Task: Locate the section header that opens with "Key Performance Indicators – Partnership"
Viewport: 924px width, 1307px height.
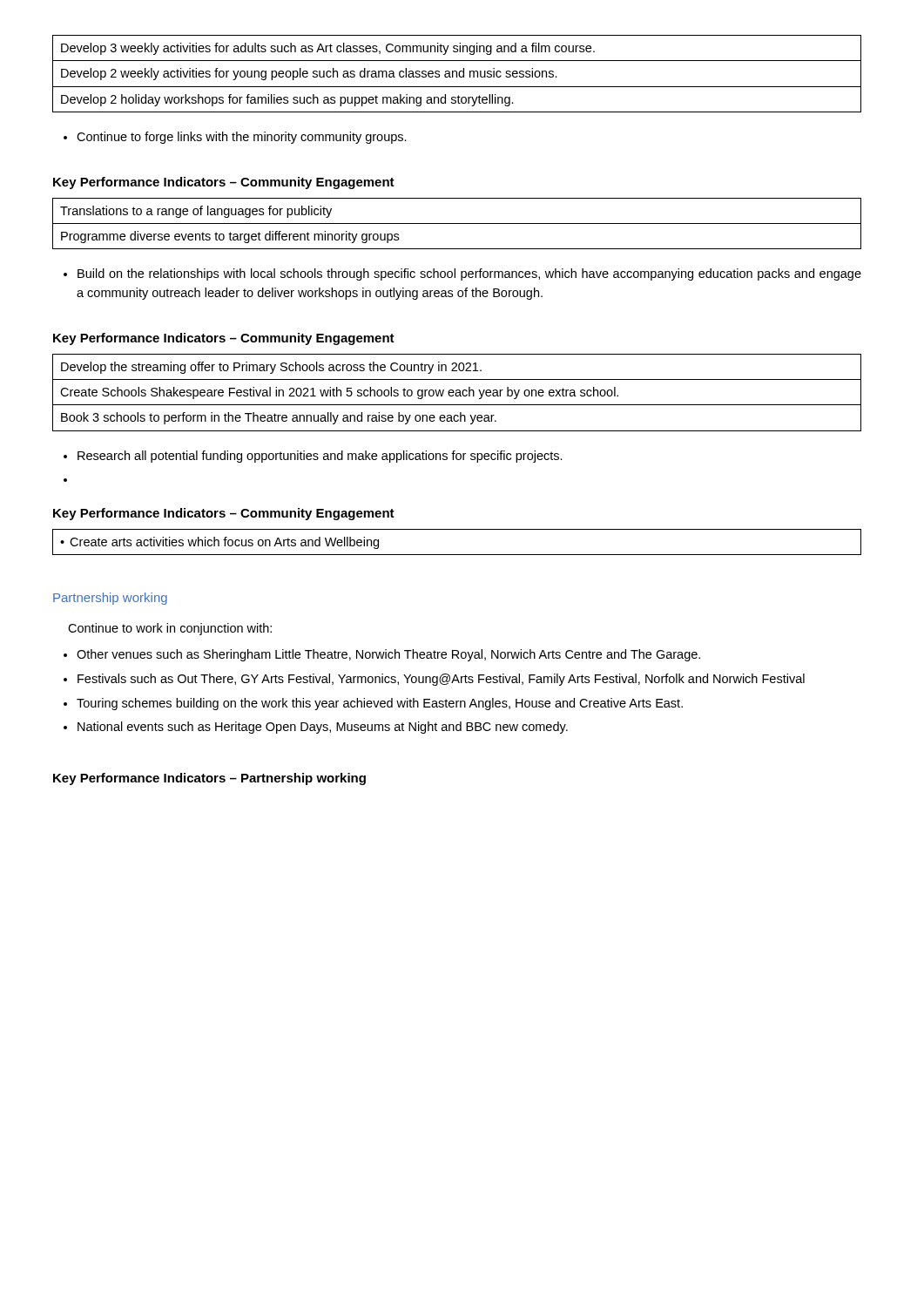Action: (209, 778)
